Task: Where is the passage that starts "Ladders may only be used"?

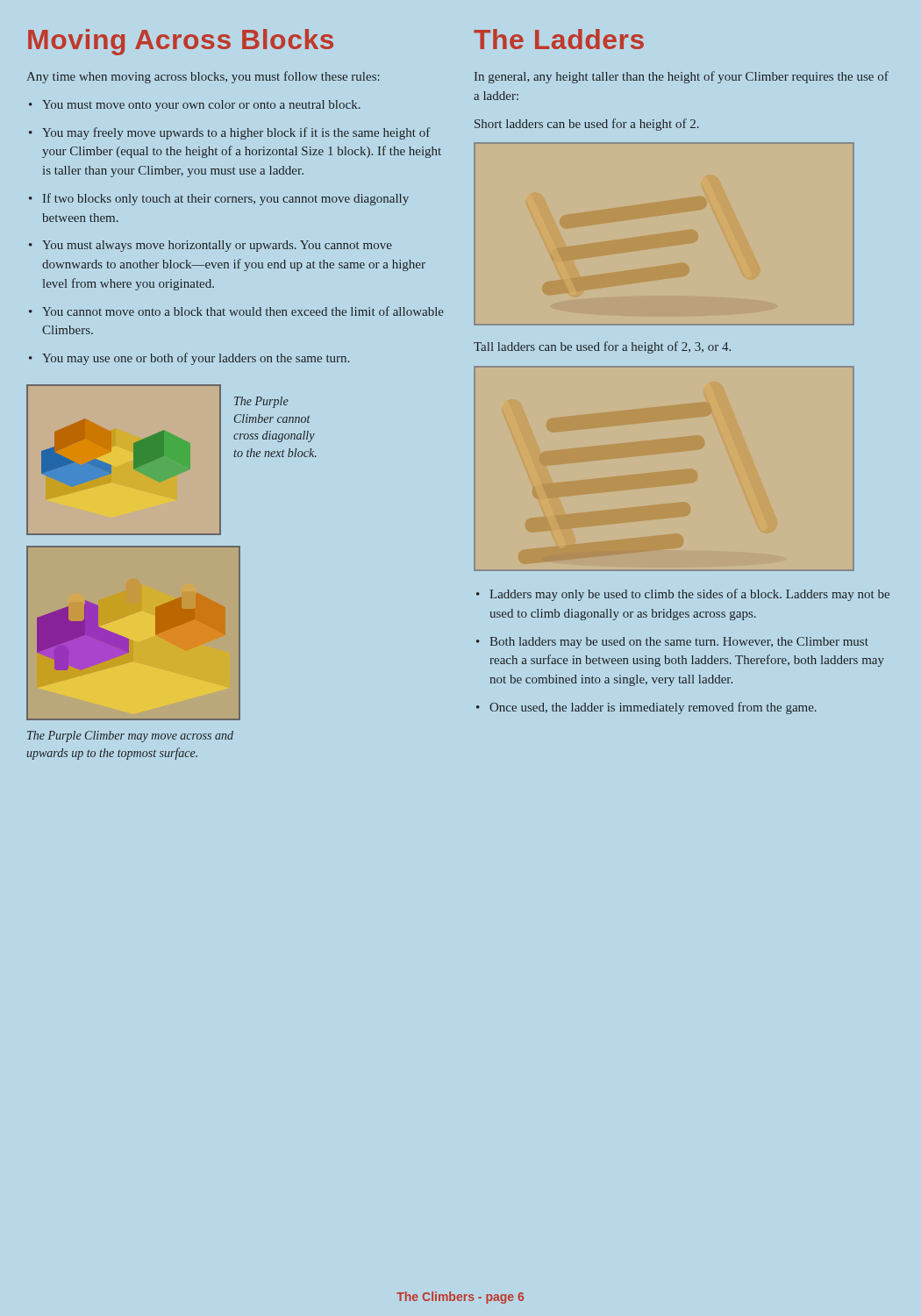Action: tap(684, 604)
